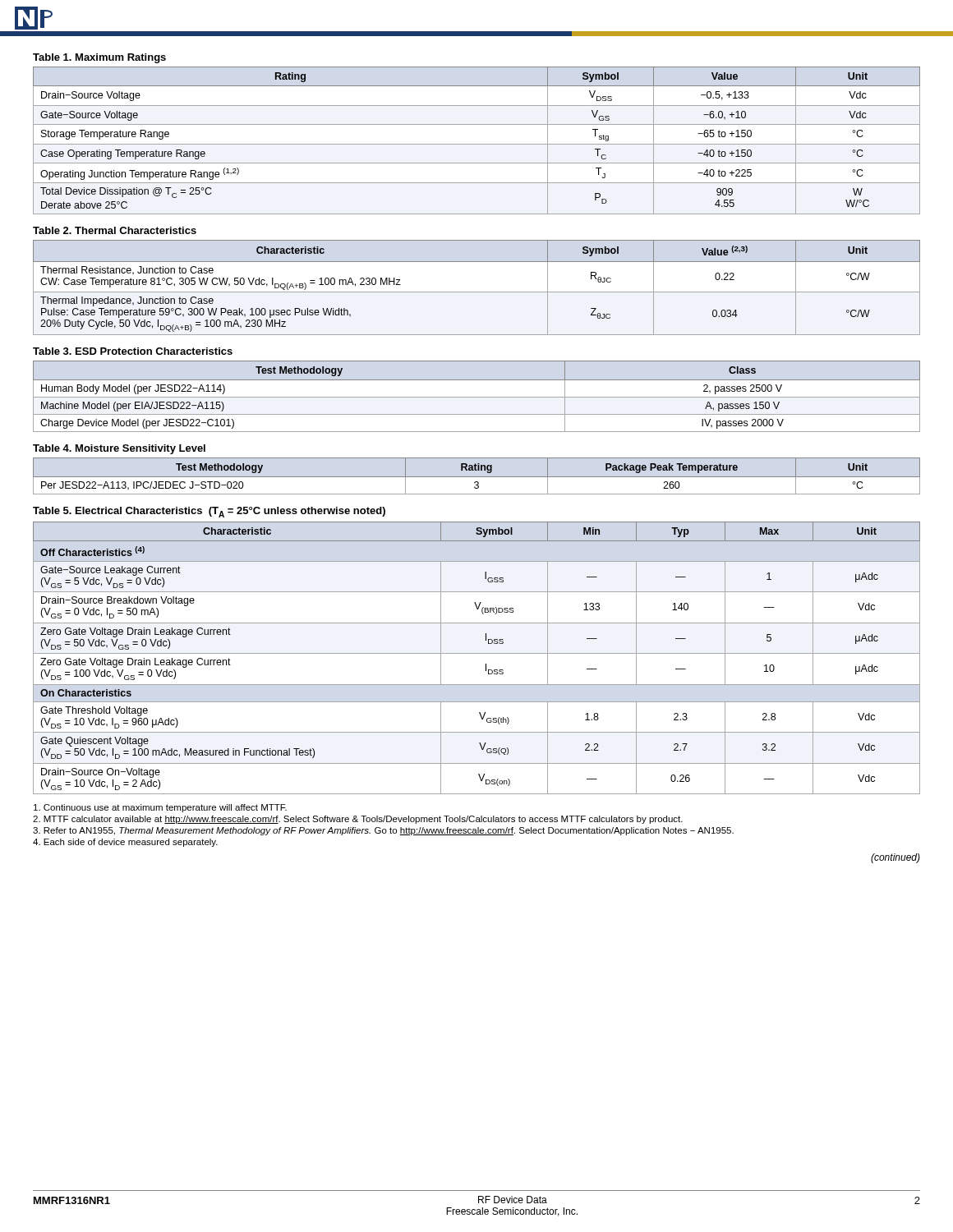Select the section header that says "Table 1. Maximum Ratings"
The width and height of the screenshot is (953, 1232).
pos(100,57)
